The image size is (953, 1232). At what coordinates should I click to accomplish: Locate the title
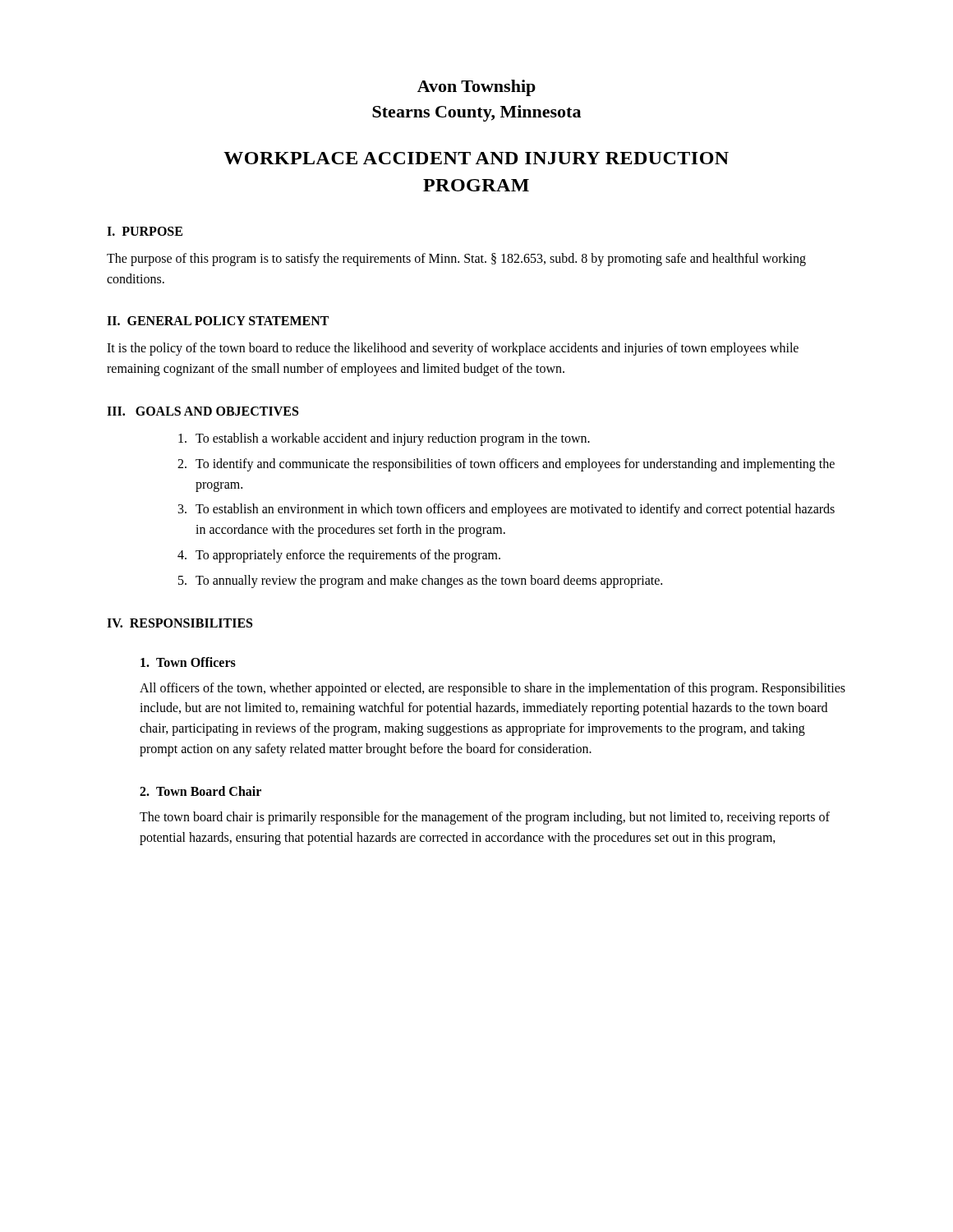coord(476,137)
